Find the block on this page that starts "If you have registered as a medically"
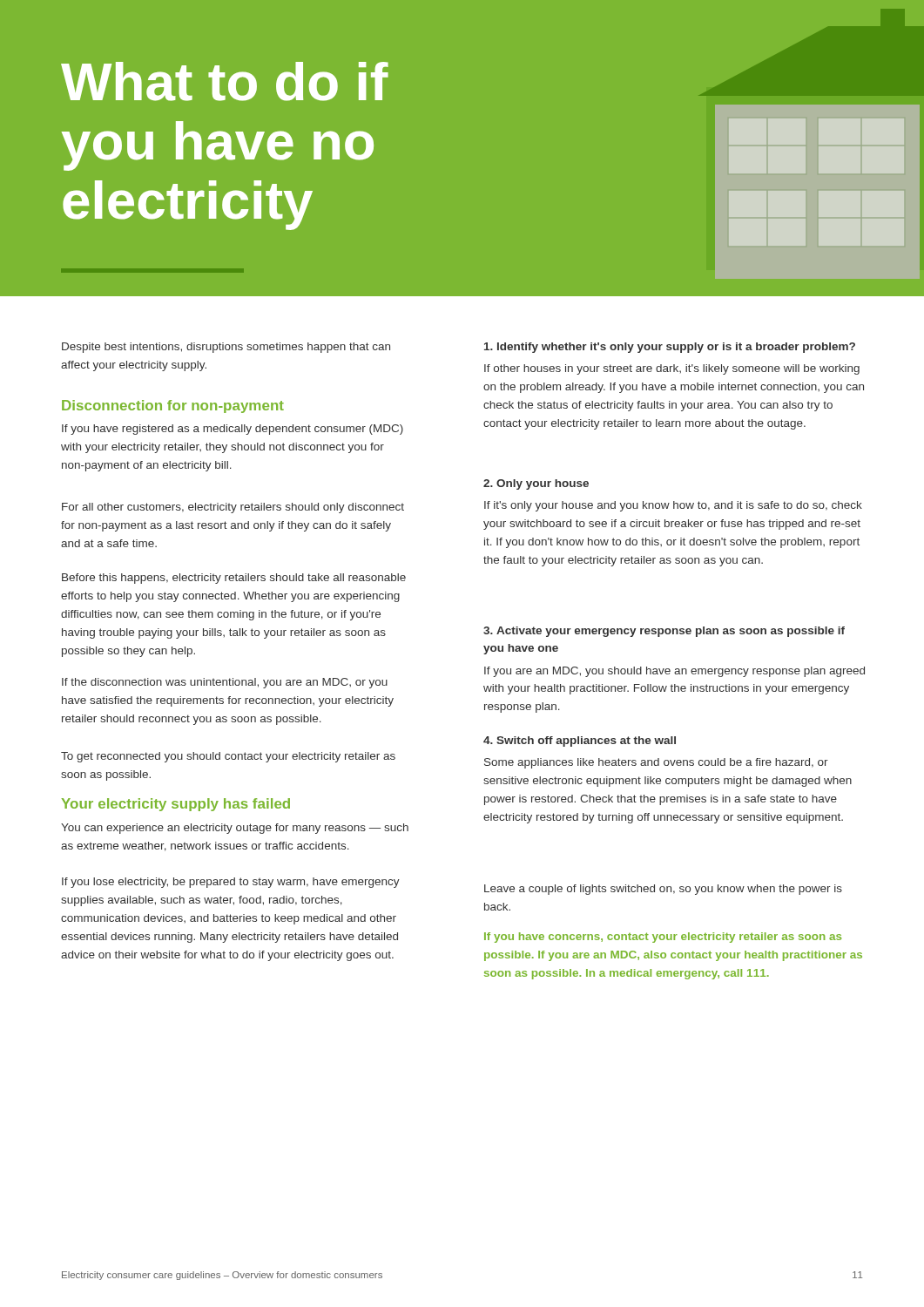Viewport: 924px width, 1307px height. [235, 447]
